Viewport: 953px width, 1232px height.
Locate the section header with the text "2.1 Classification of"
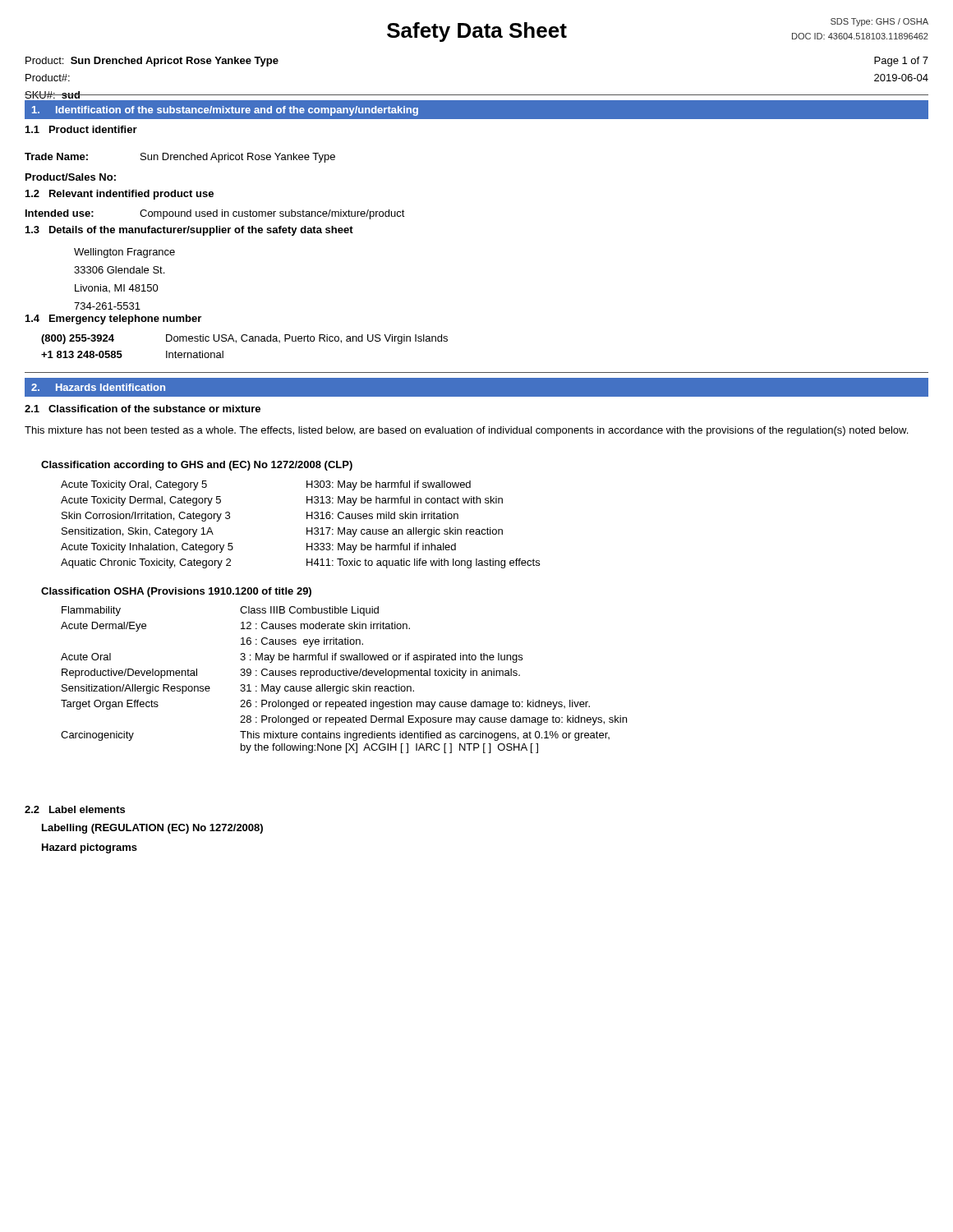143,409
